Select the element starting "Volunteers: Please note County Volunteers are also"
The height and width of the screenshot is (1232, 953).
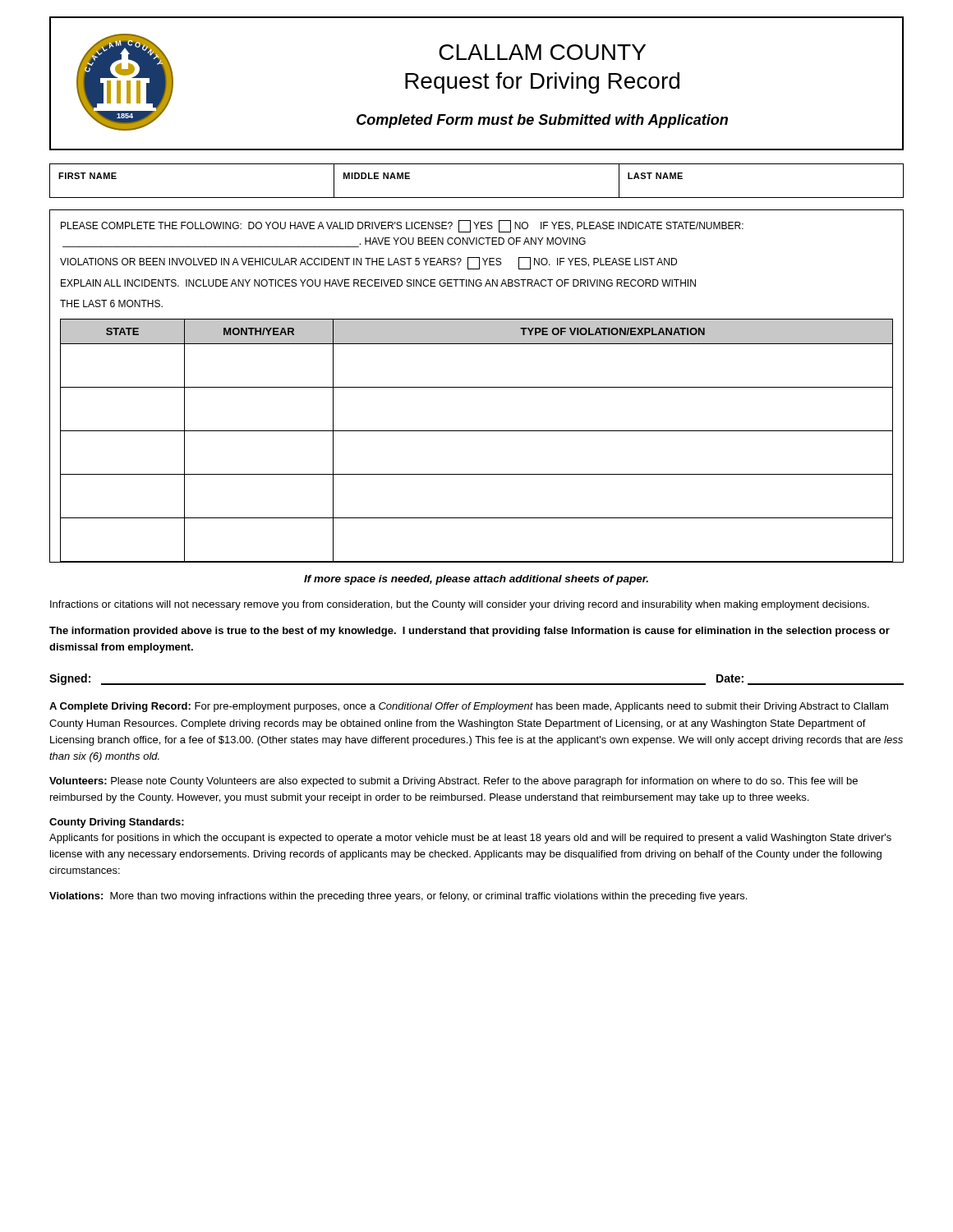click(454, 789)
